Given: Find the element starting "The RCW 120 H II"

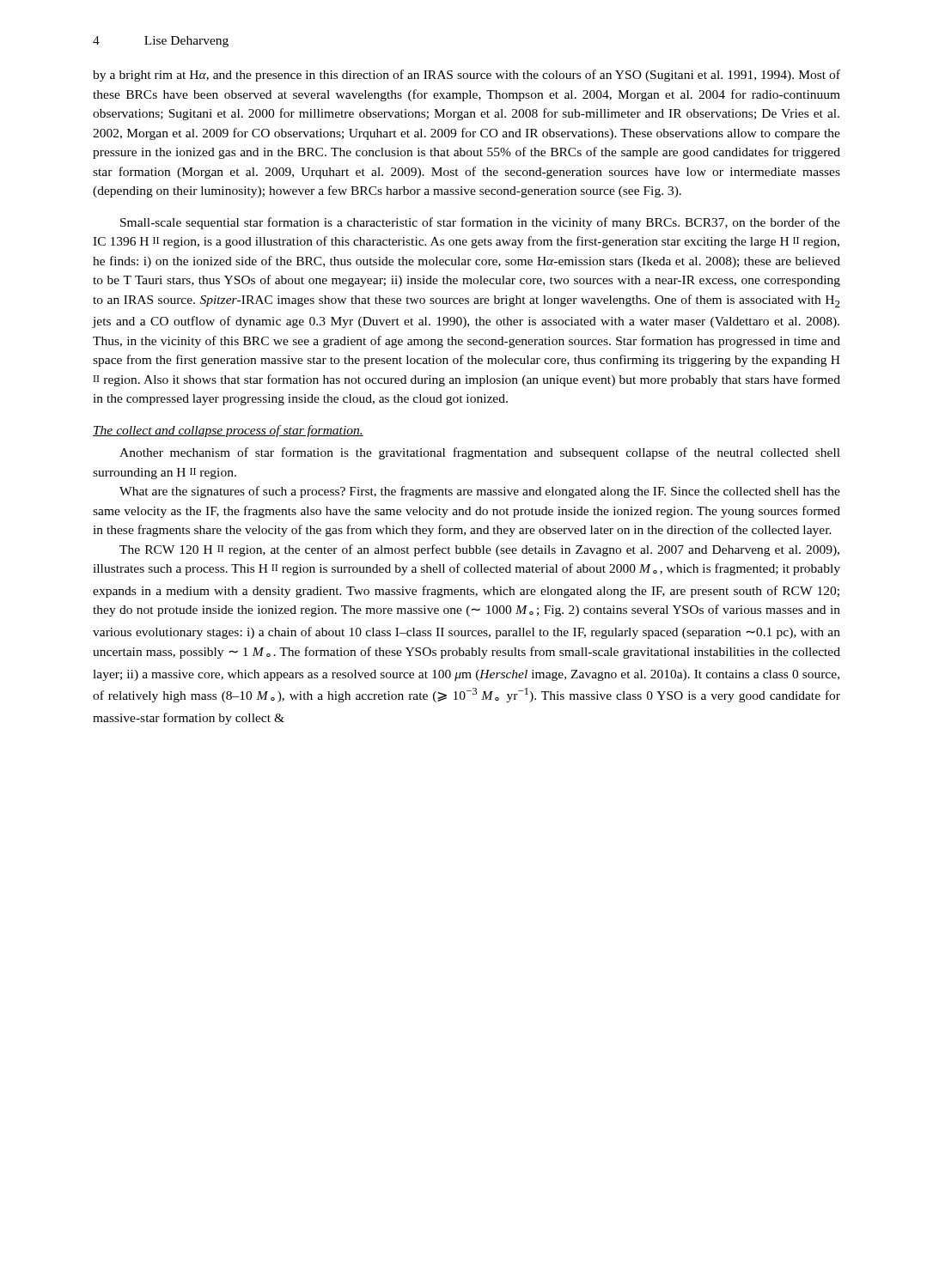Looking at the screenshot, I should (x=466, y=633).
